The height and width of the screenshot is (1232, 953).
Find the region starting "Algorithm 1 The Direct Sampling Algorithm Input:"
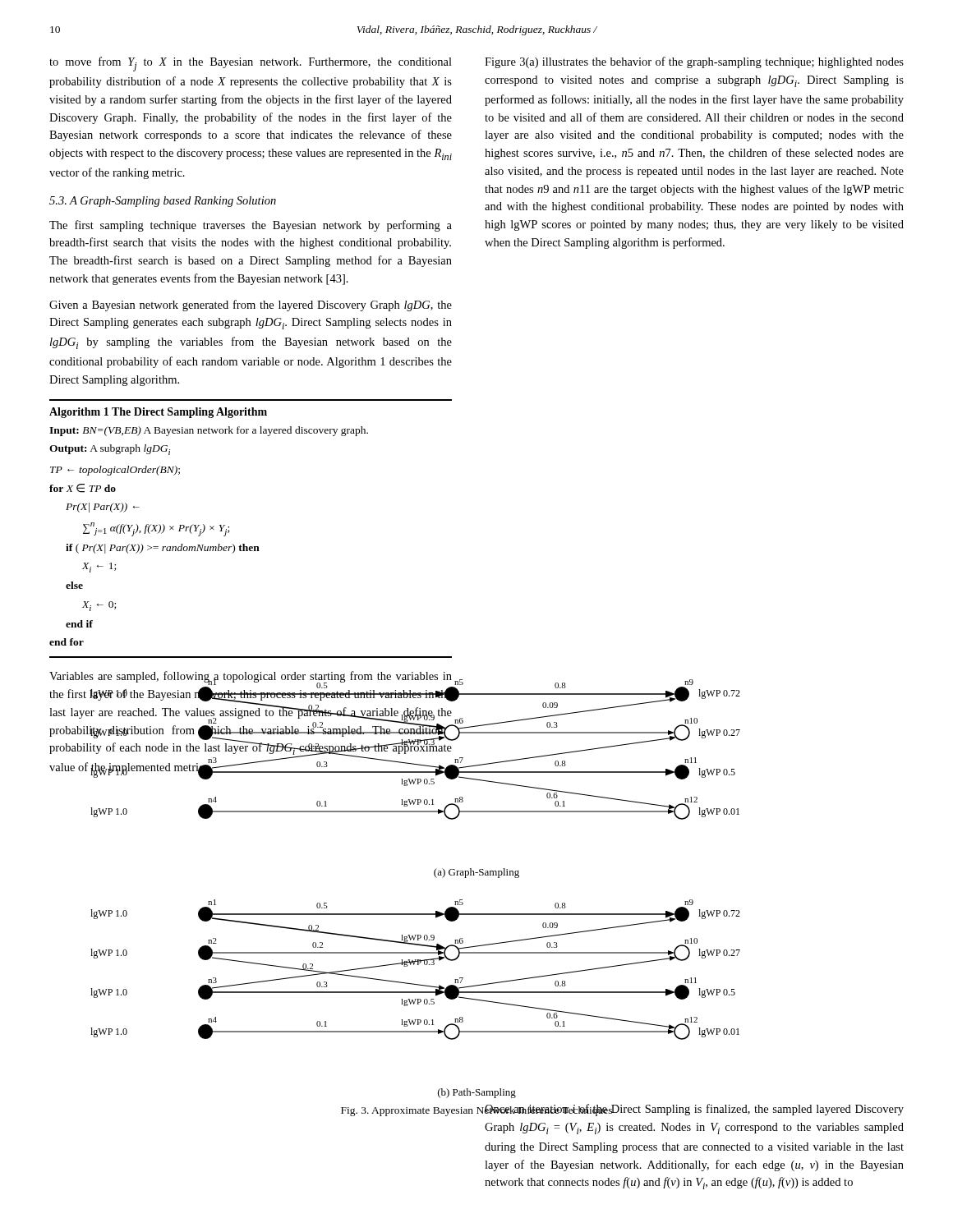[158, 413]
